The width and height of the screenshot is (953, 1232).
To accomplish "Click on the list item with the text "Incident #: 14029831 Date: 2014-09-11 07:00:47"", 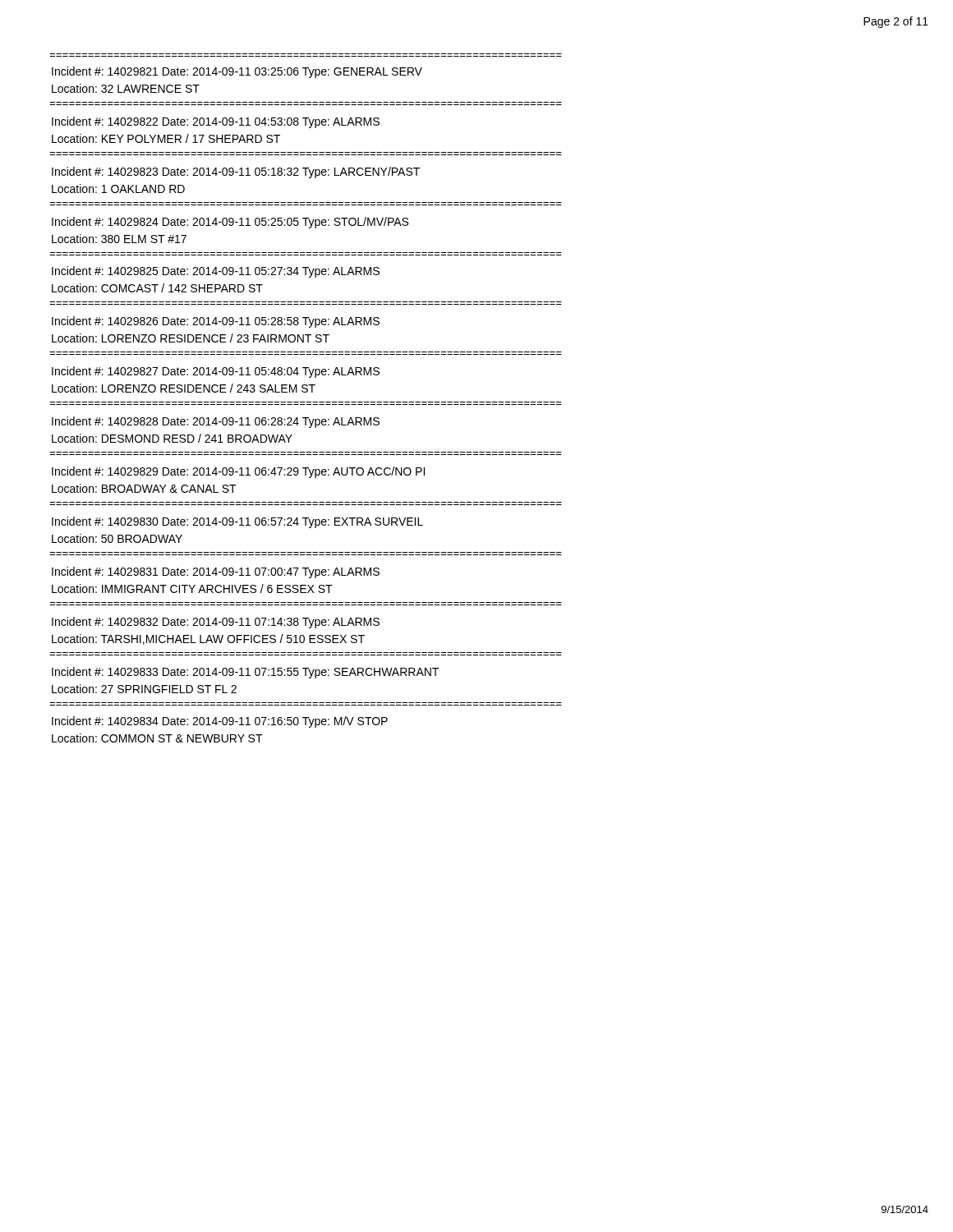I will 216,572.
